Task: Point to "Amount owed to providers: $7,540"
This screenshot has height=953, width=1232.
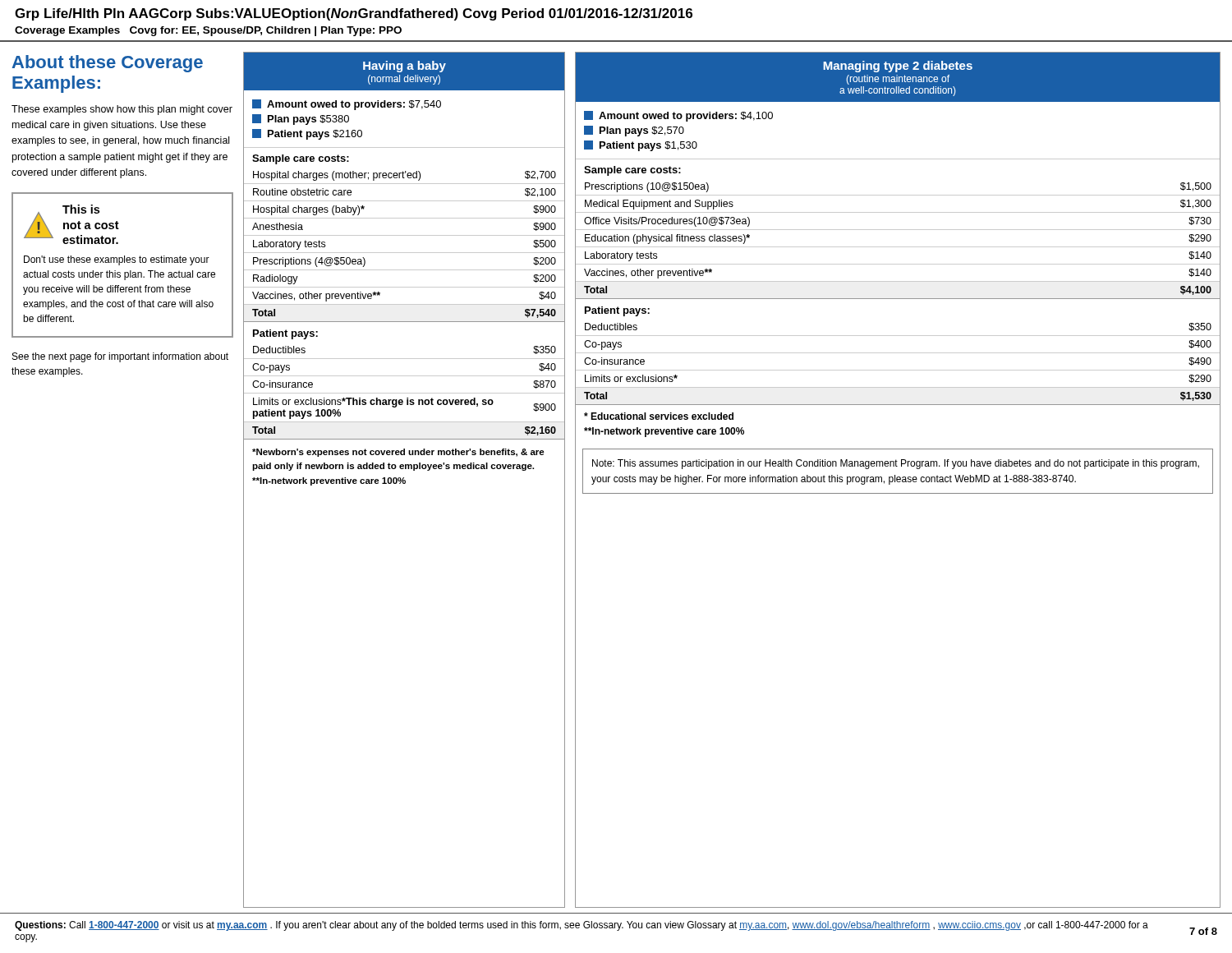Action: tap(347, 104)
